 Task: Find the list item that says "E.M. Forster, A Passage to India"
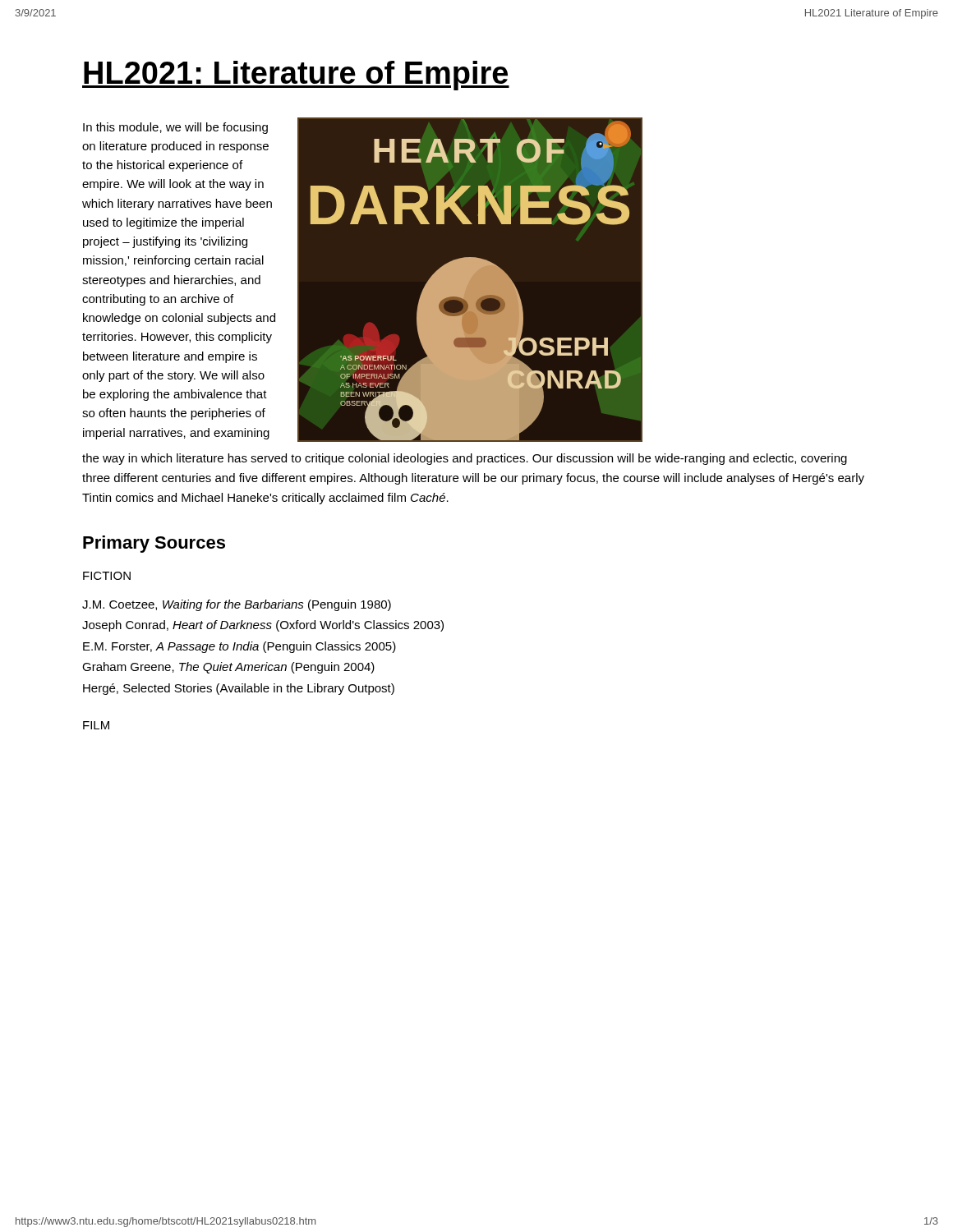pyautogui.click(x=239, y=646)
